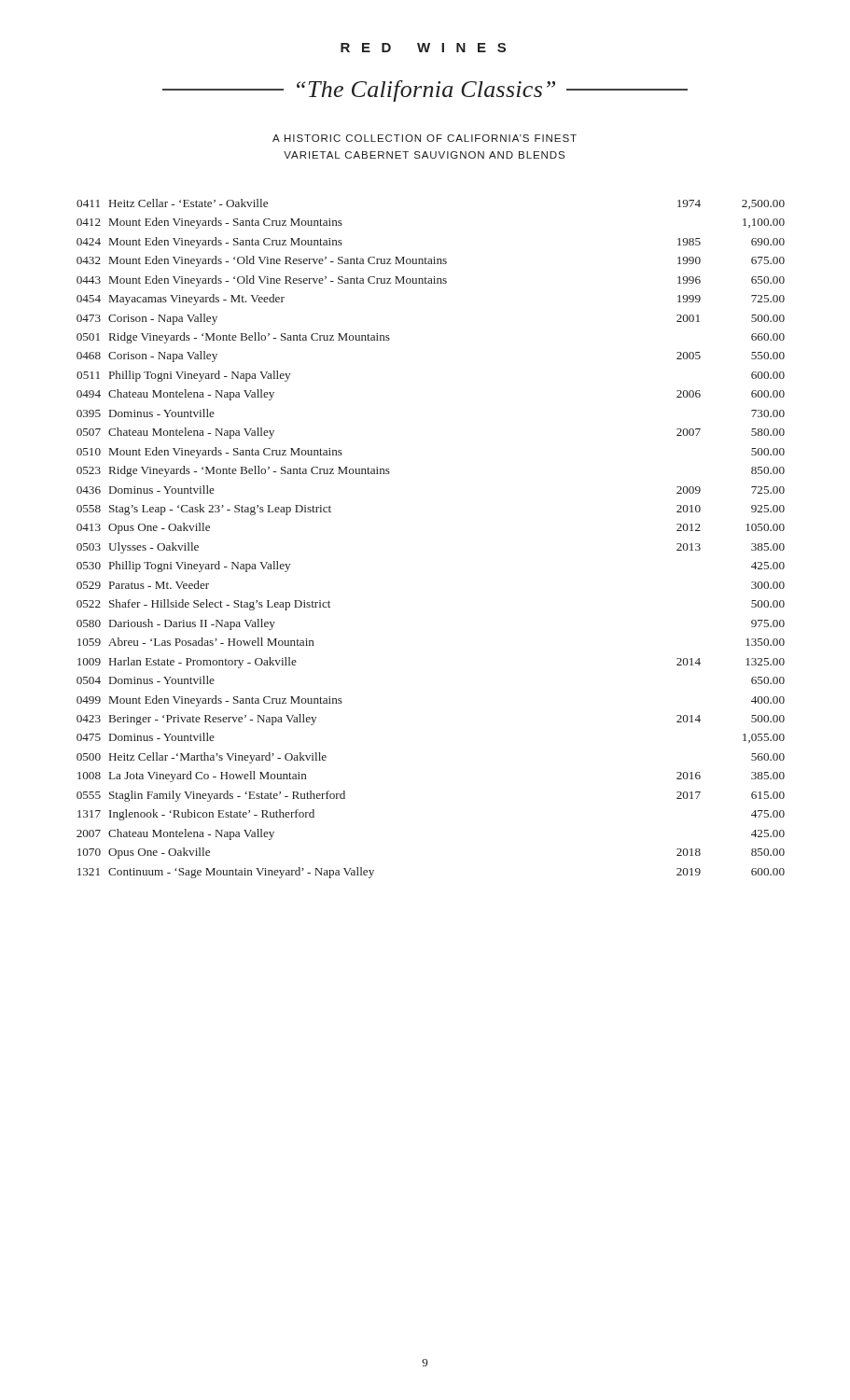Locate the text with the text "“The California Classics”"

point(425,90)
